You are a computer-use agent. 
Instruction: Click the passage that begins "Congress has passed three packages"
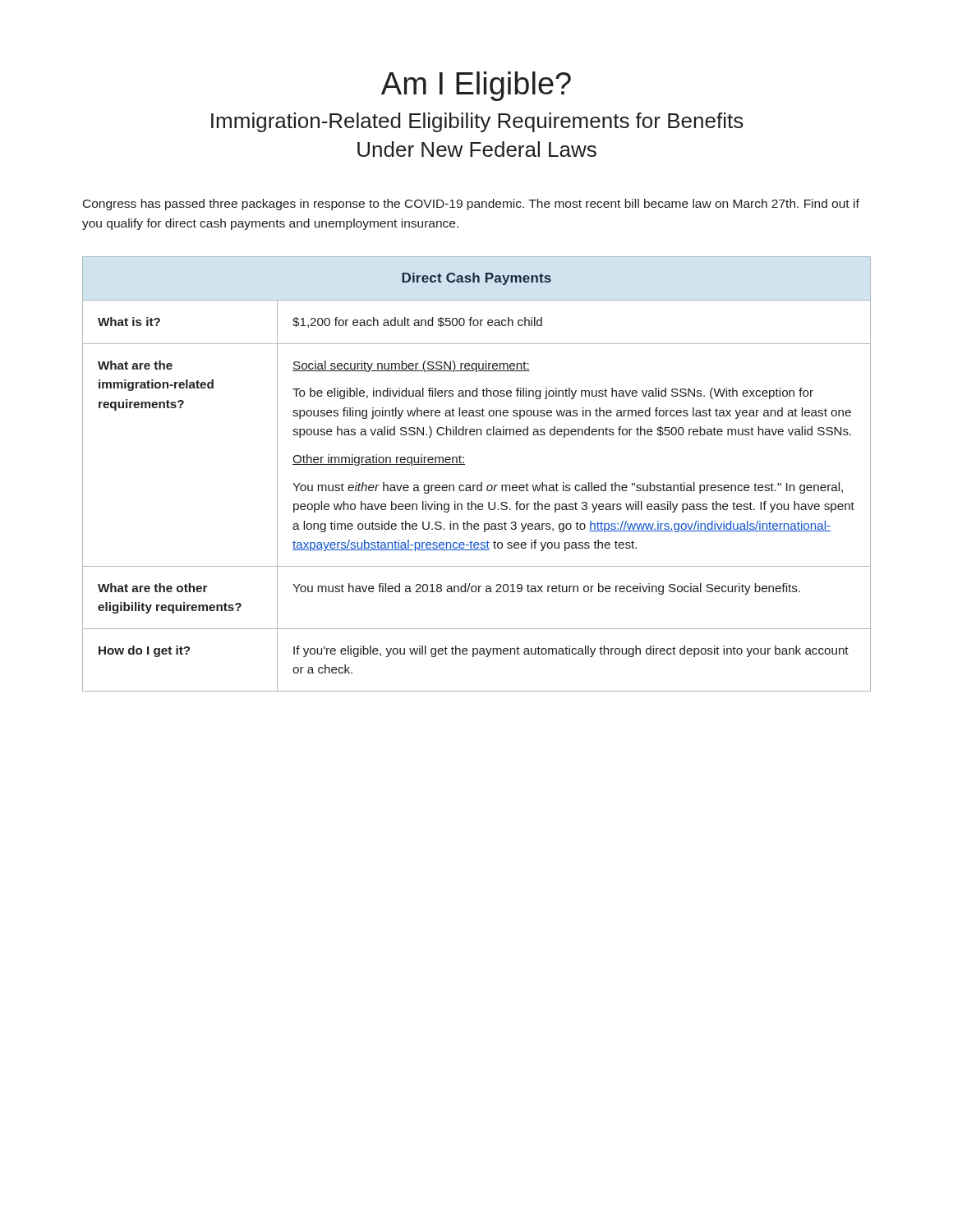(x=471, y=213)
